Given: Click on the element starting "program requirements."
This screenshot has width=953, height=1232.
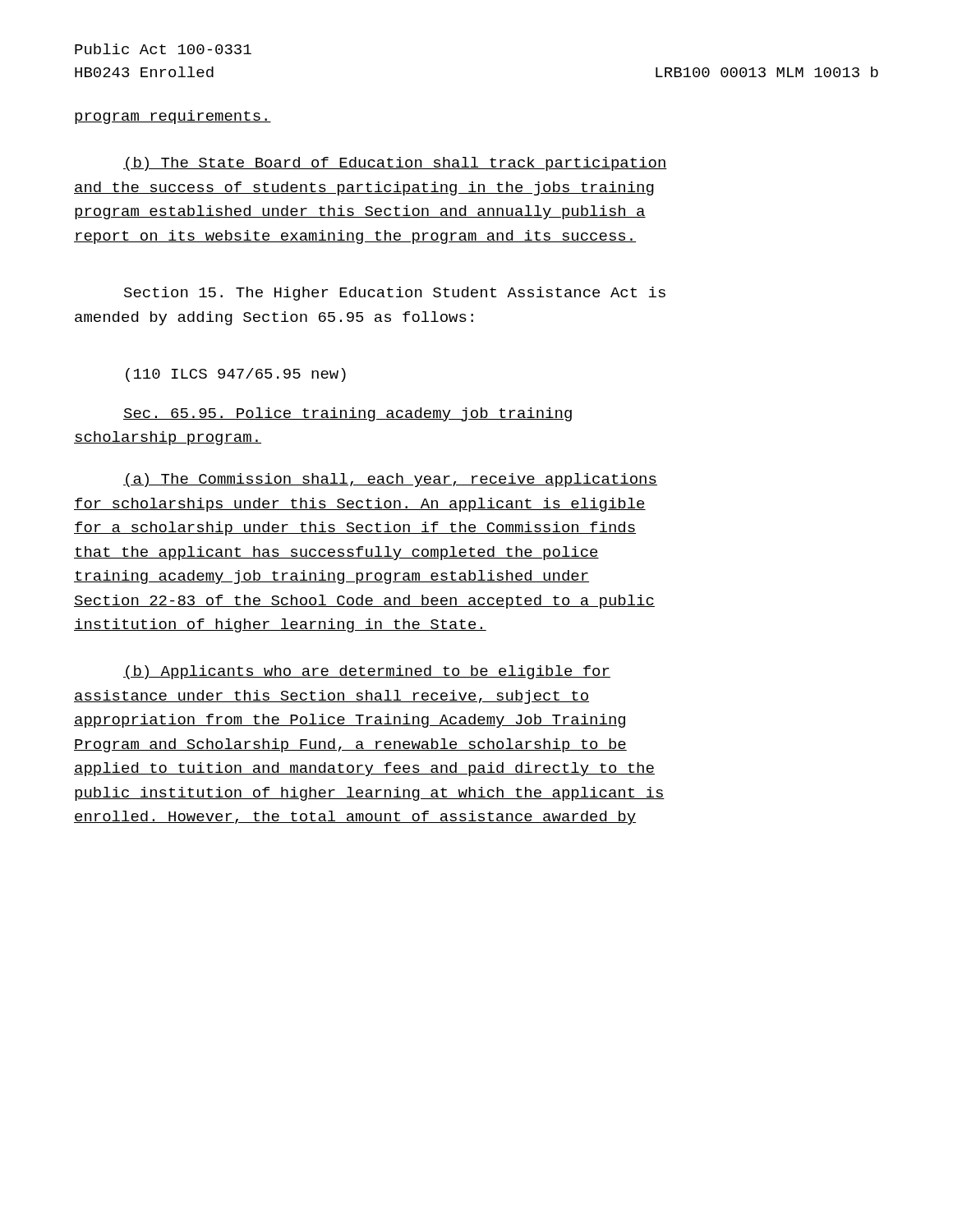Looking at the screenshot, I should (x=172, y=117).
